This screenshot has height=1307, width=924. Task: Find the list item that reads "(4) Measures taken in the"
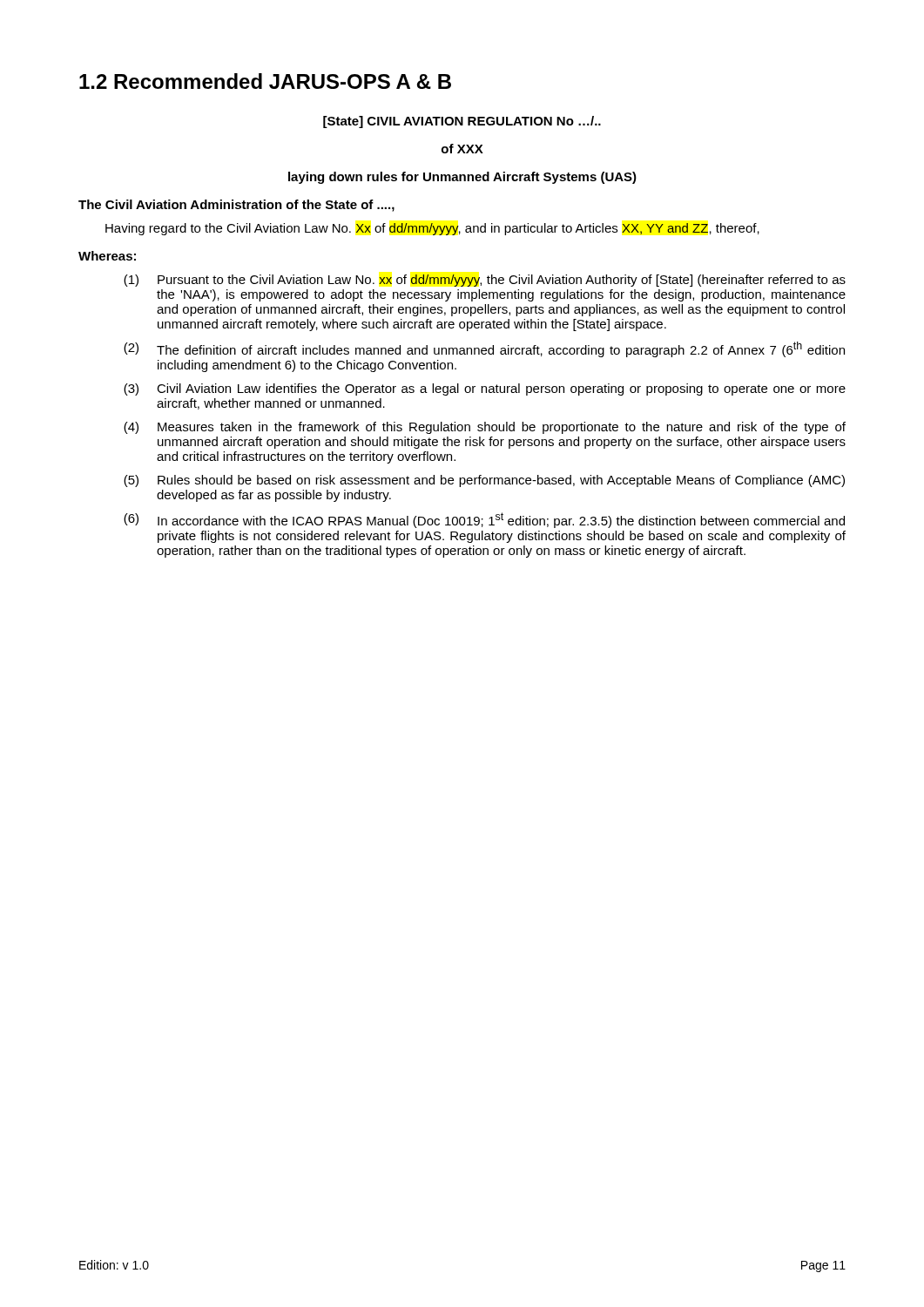pyautogui.click(x=462, y=441)
